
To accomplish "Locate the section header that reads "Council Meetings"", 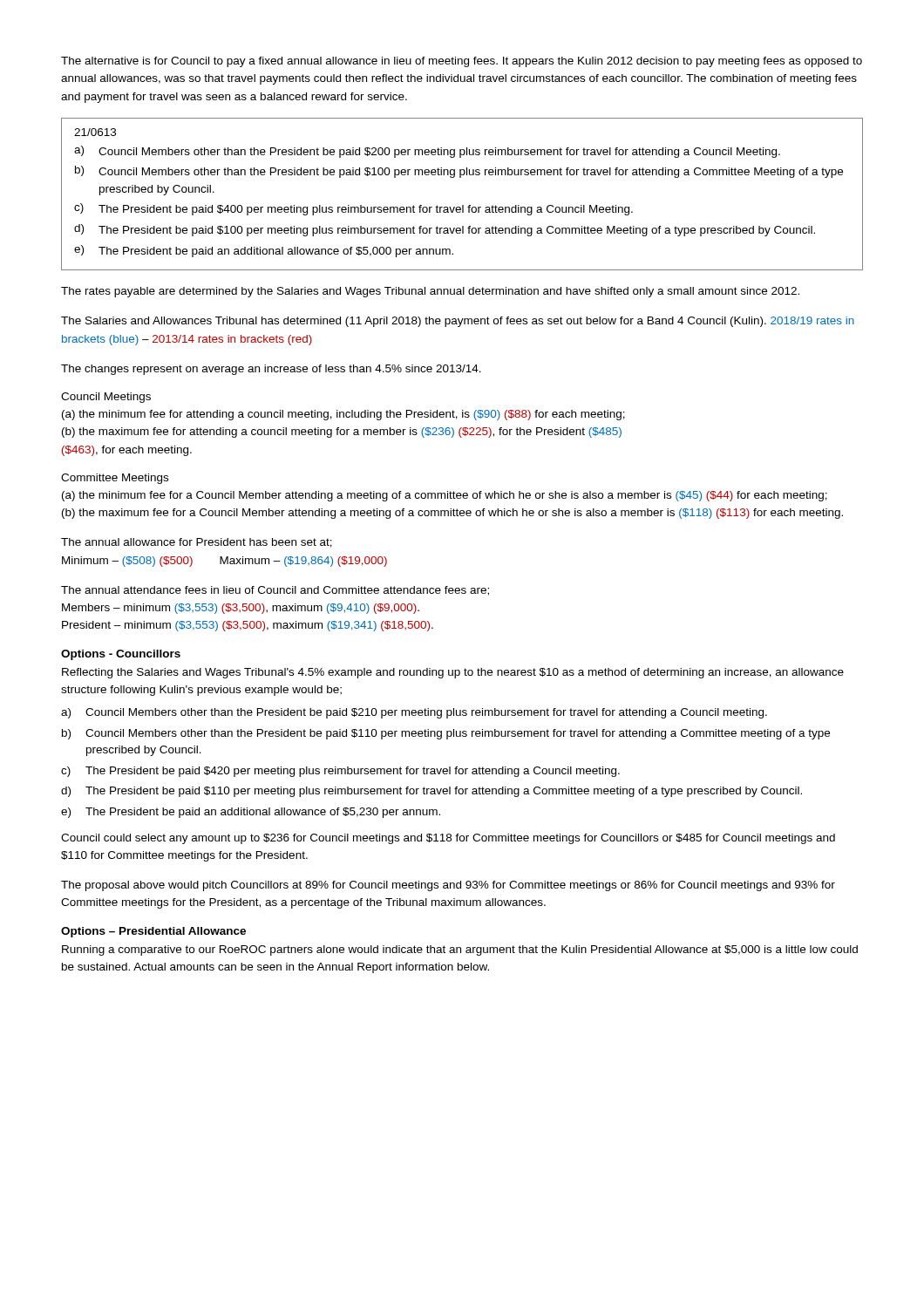I will 106,396.
